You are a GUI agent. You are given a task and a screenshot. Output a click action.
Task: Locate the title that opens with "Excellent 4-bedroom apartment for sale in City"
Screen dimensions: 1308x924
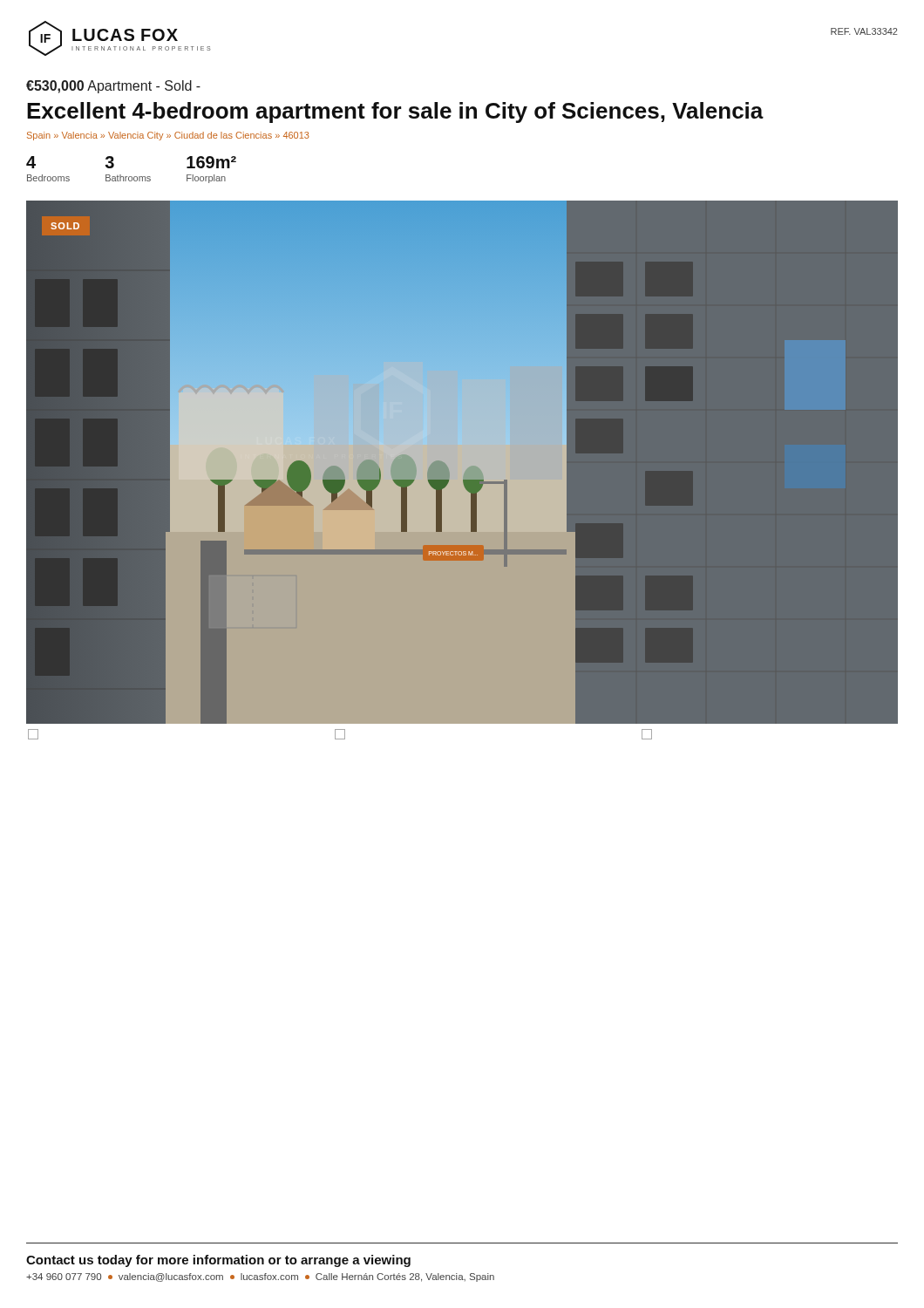(395, 111)
